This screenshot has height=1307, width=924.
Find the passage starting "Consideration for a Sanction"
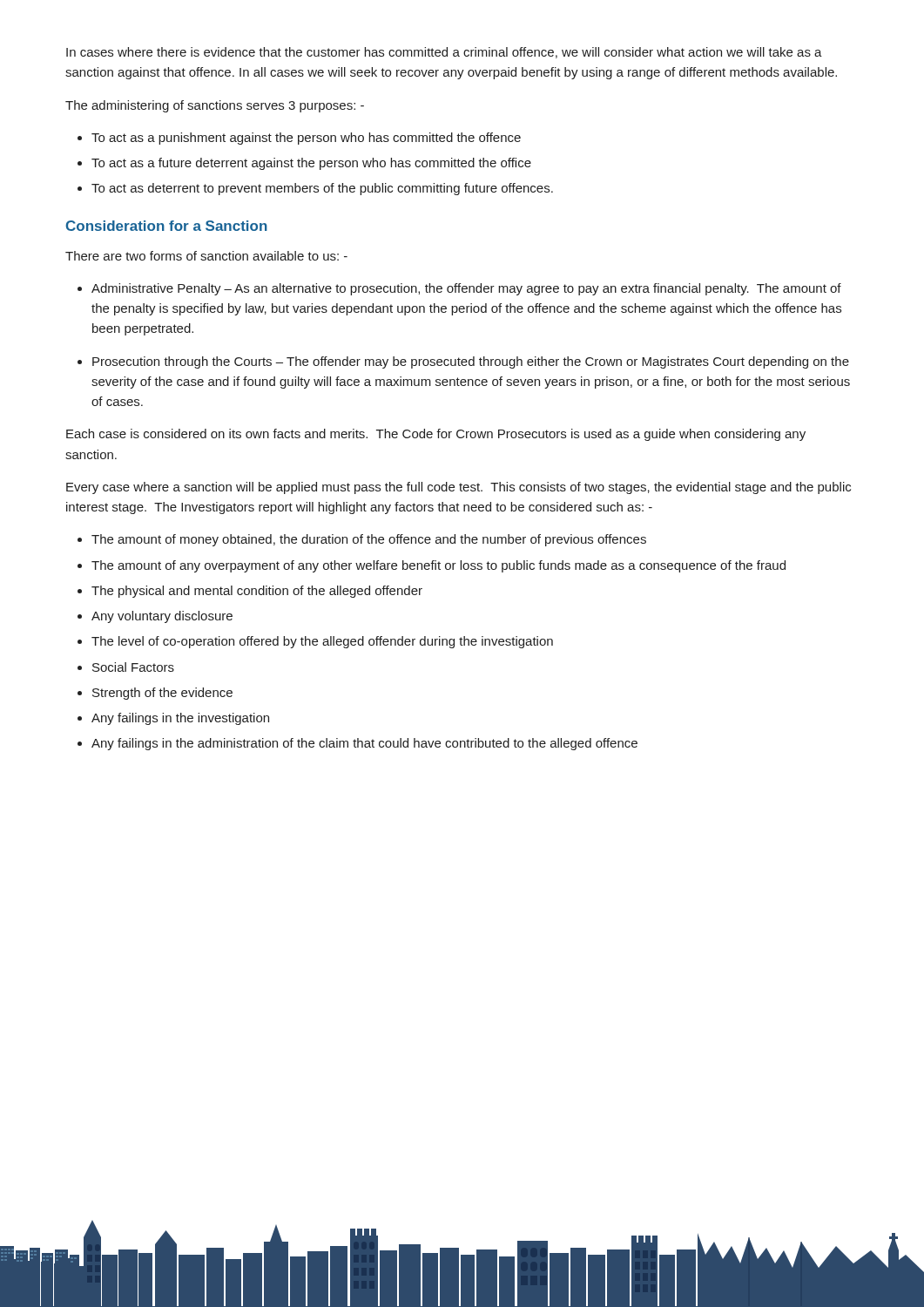tap(167, 226)
